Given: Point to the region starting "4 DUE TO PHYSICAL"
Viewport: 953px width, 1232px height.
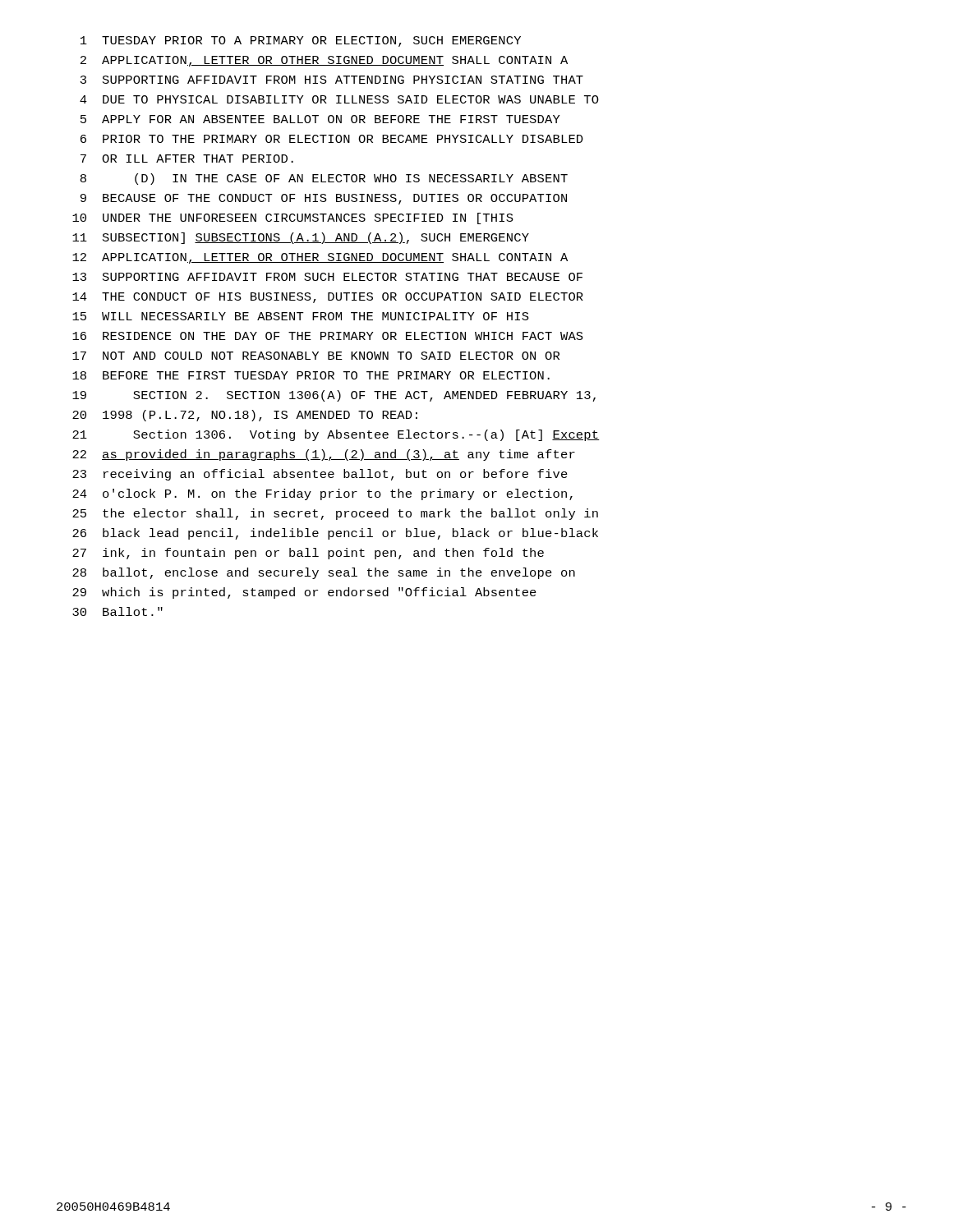Looking at the screenshot, I should (x=327, y=100).
